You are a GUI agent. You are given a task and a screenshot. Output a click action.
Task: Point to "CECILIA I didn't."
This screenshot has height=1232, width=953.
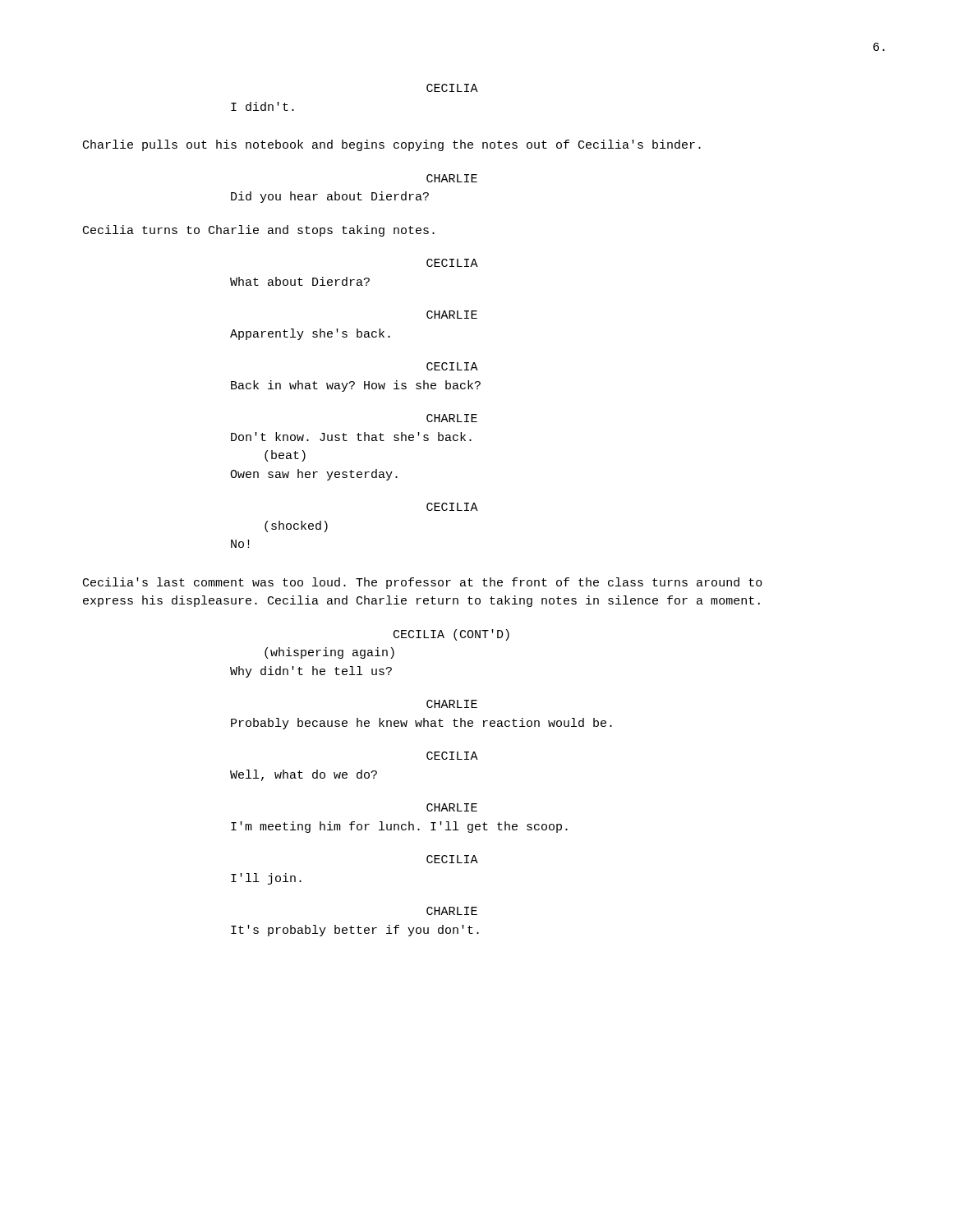click(x=452, y=99)
